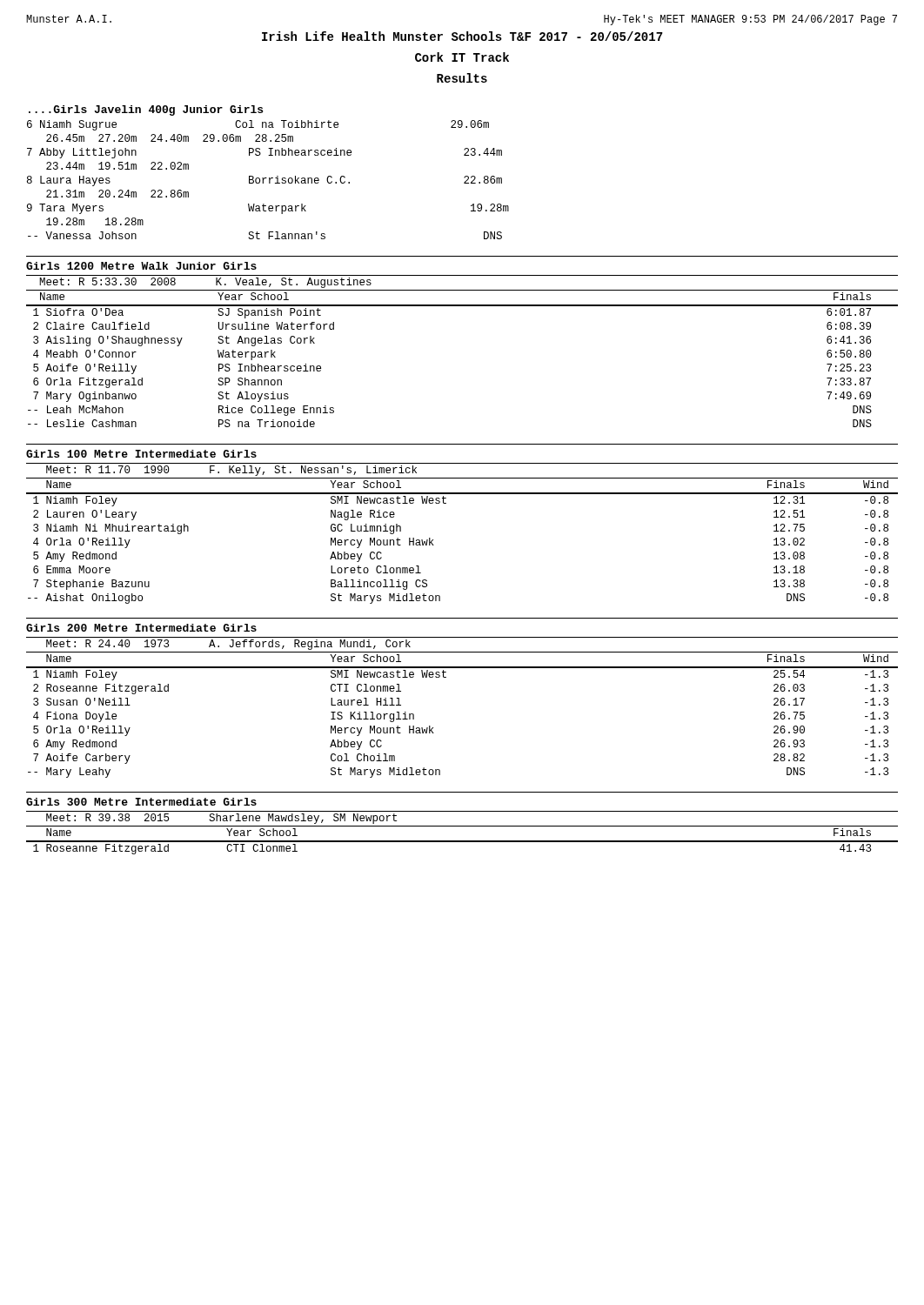Point to "Girls 200 Metre Intermediate Girls"
Screen dimensions: 1305x924
141,629
